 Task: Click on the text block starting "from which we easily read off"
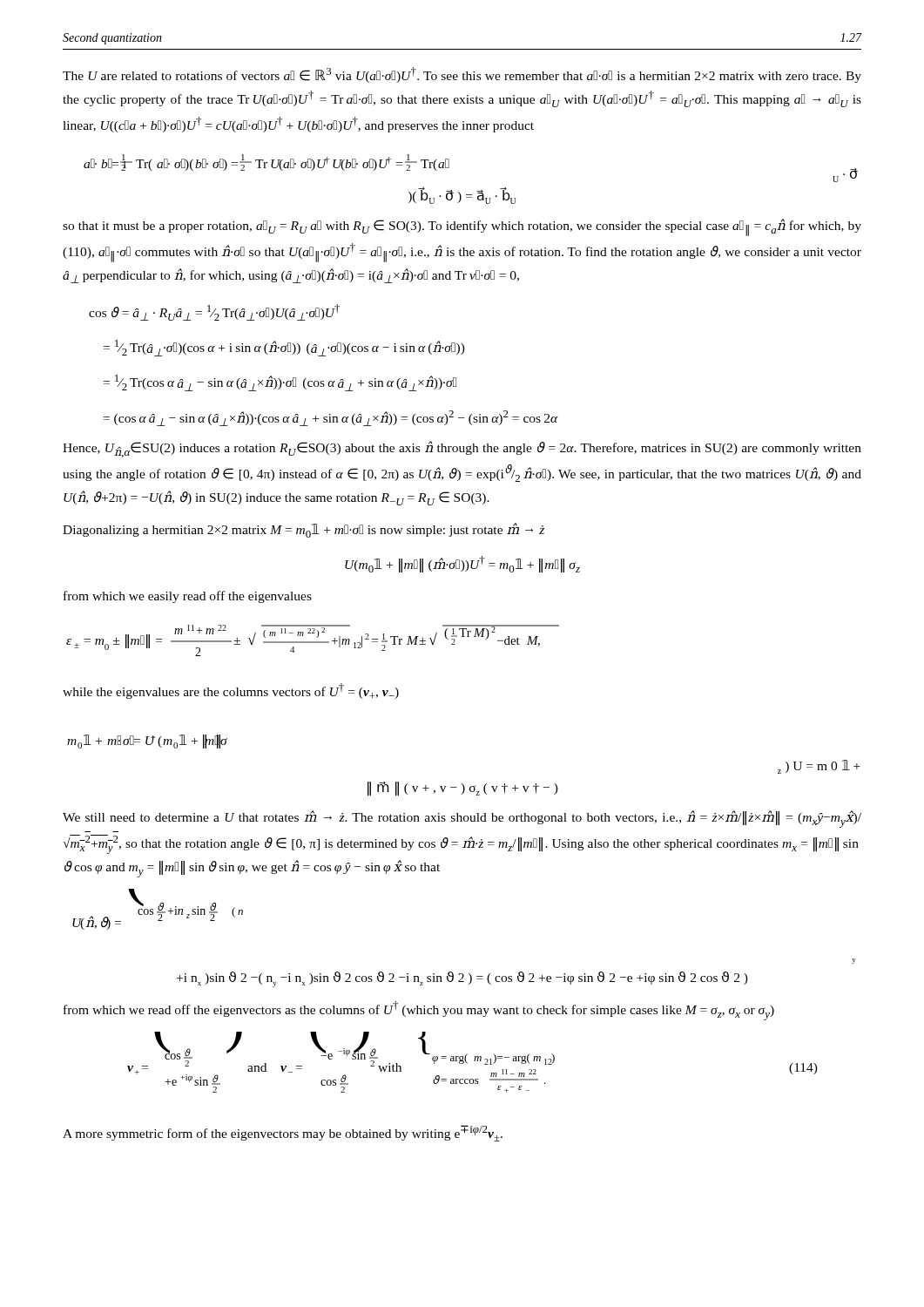tap(187, 595)
